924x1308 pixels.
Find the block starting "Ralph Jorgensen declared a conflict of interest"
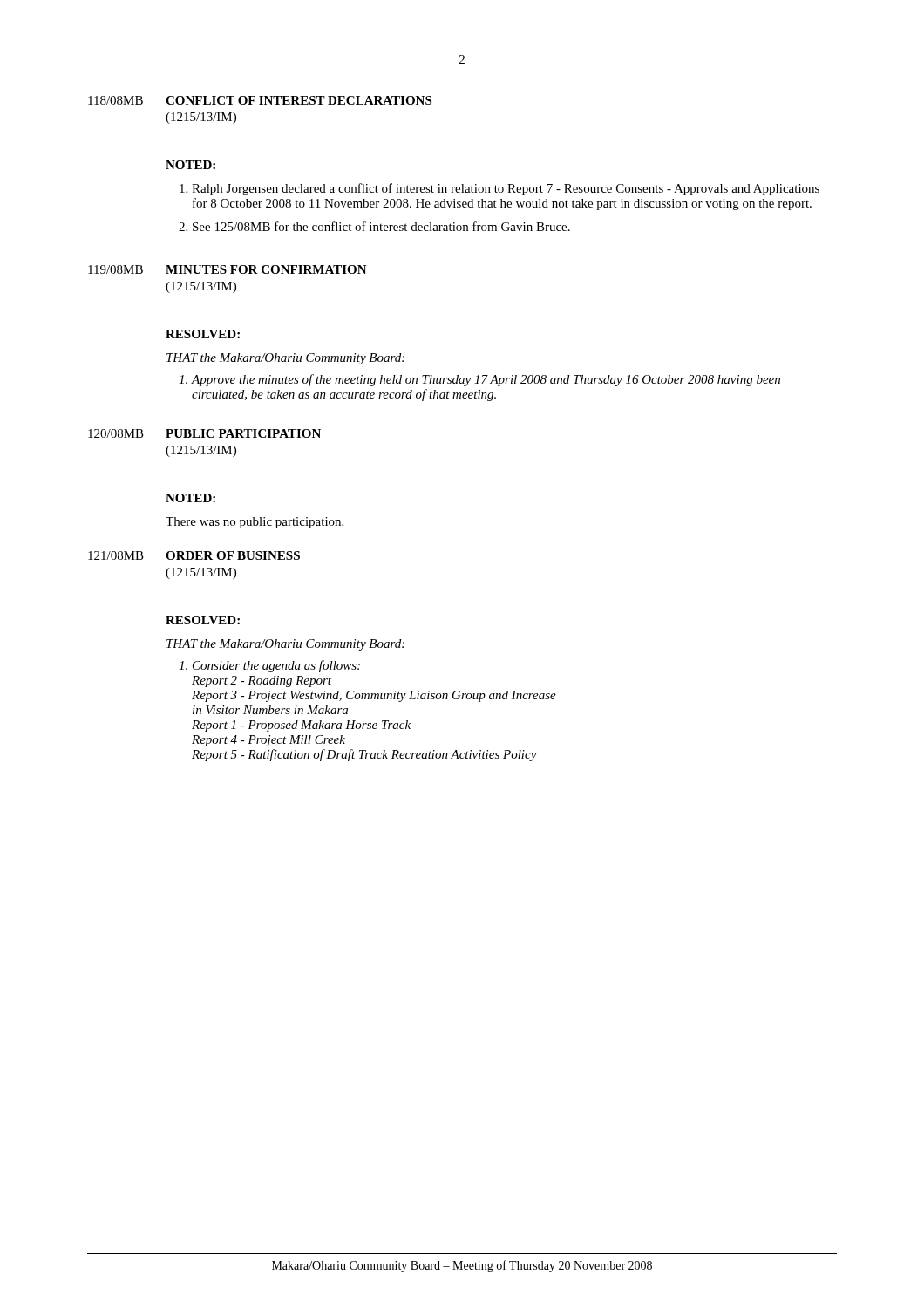click(x=506, y=196)
